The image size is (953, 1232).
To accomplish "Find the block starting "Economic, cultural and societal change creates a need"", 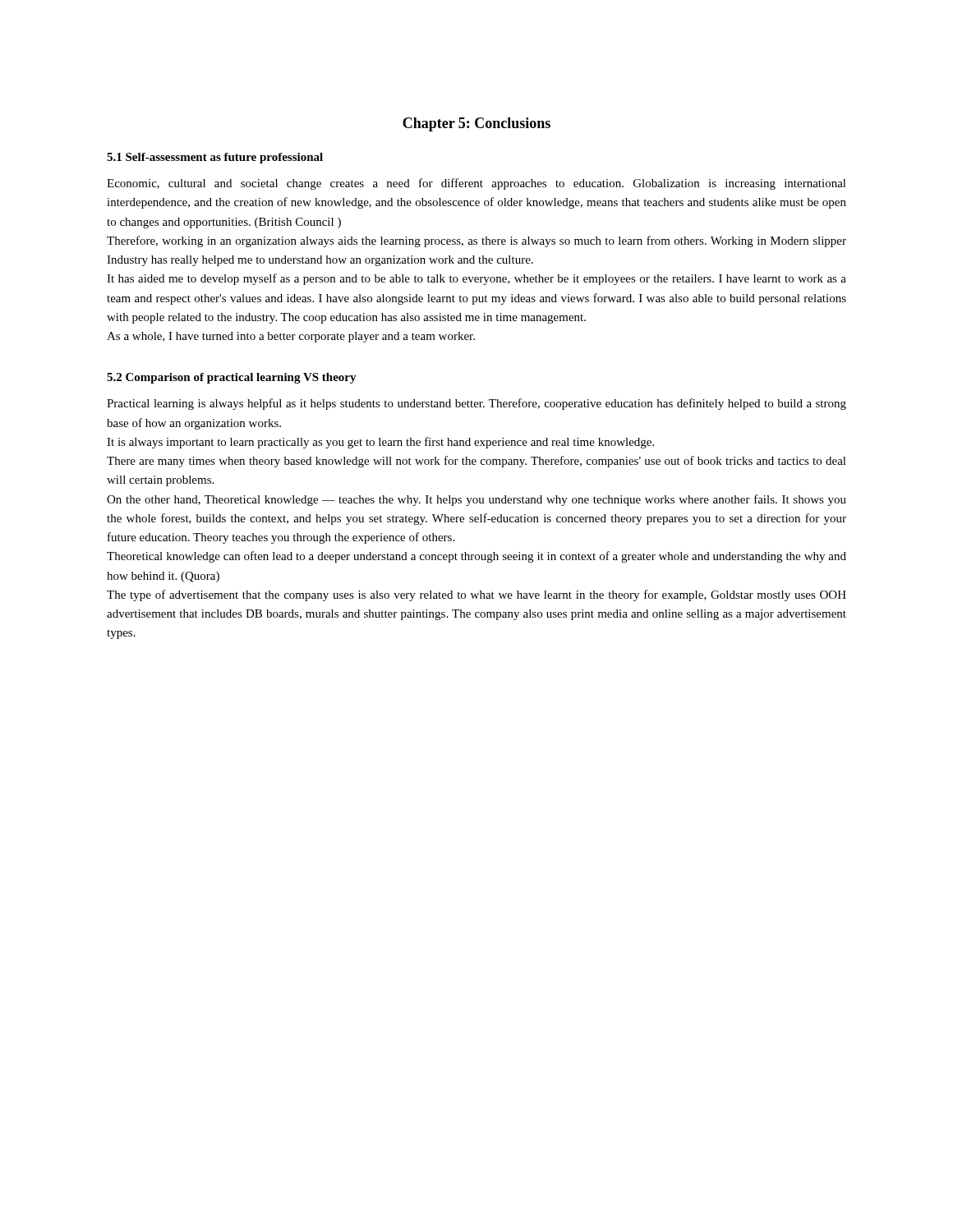I will click(476, 202).
